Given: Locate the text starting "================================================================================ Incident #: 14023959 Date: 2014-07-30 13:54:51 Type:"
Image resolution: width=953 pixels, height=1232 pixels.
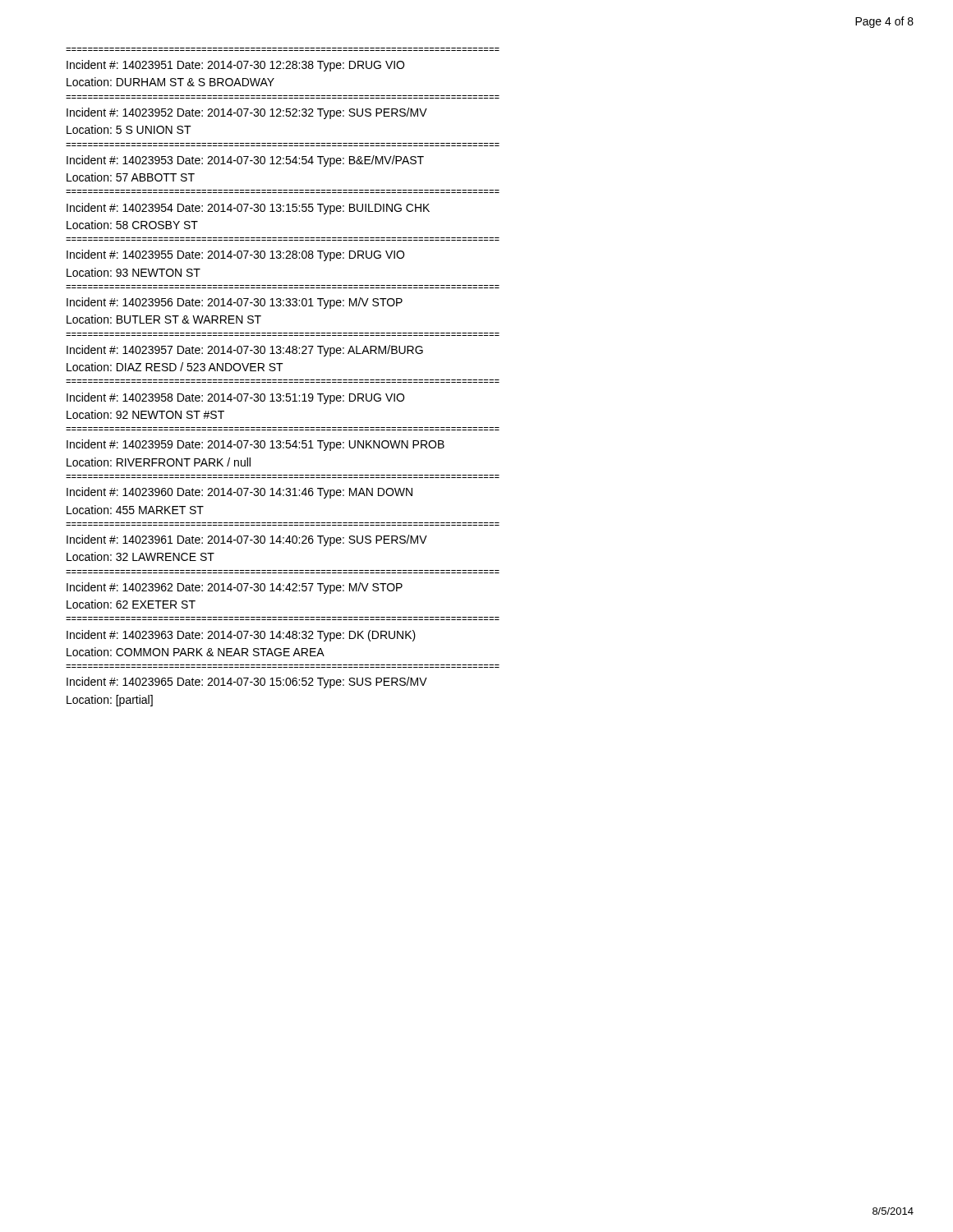Looking at the screenshot, I should click(x=256, y=445).
